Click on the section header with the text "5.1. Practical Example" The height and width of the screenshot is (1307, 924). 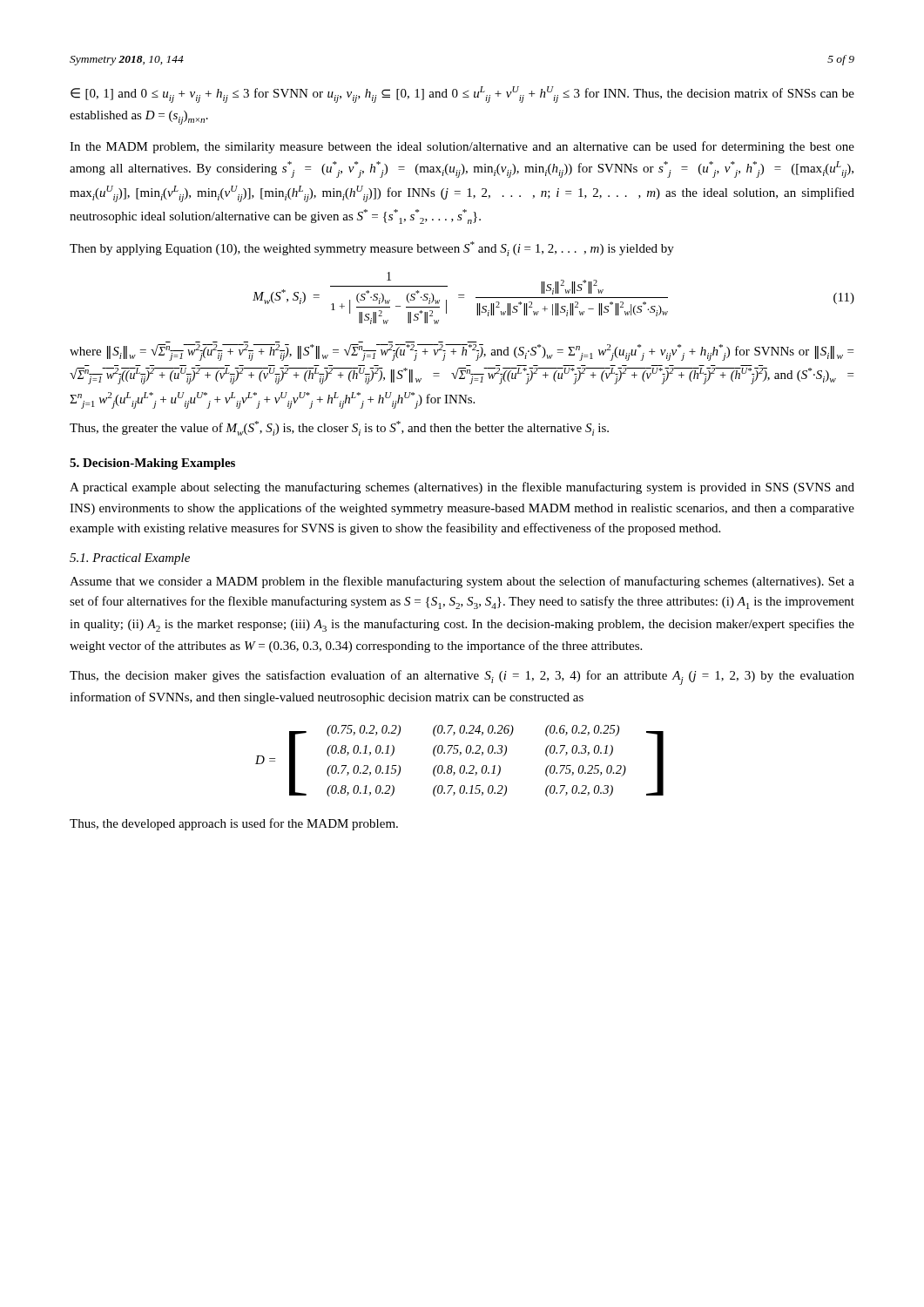tap(130, 558)
